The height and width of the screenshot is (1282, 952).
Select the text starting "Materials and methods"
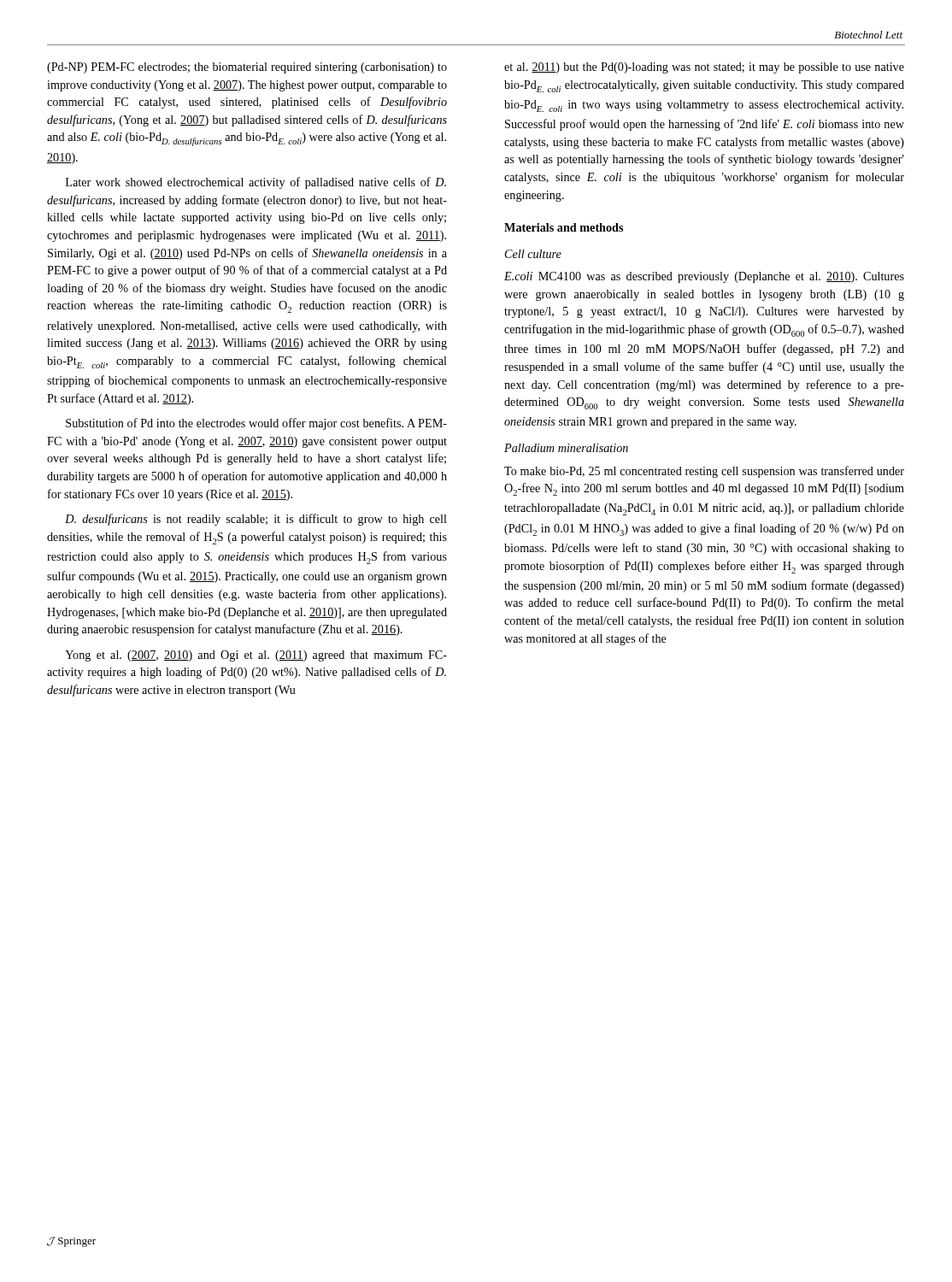pos(564,227)
